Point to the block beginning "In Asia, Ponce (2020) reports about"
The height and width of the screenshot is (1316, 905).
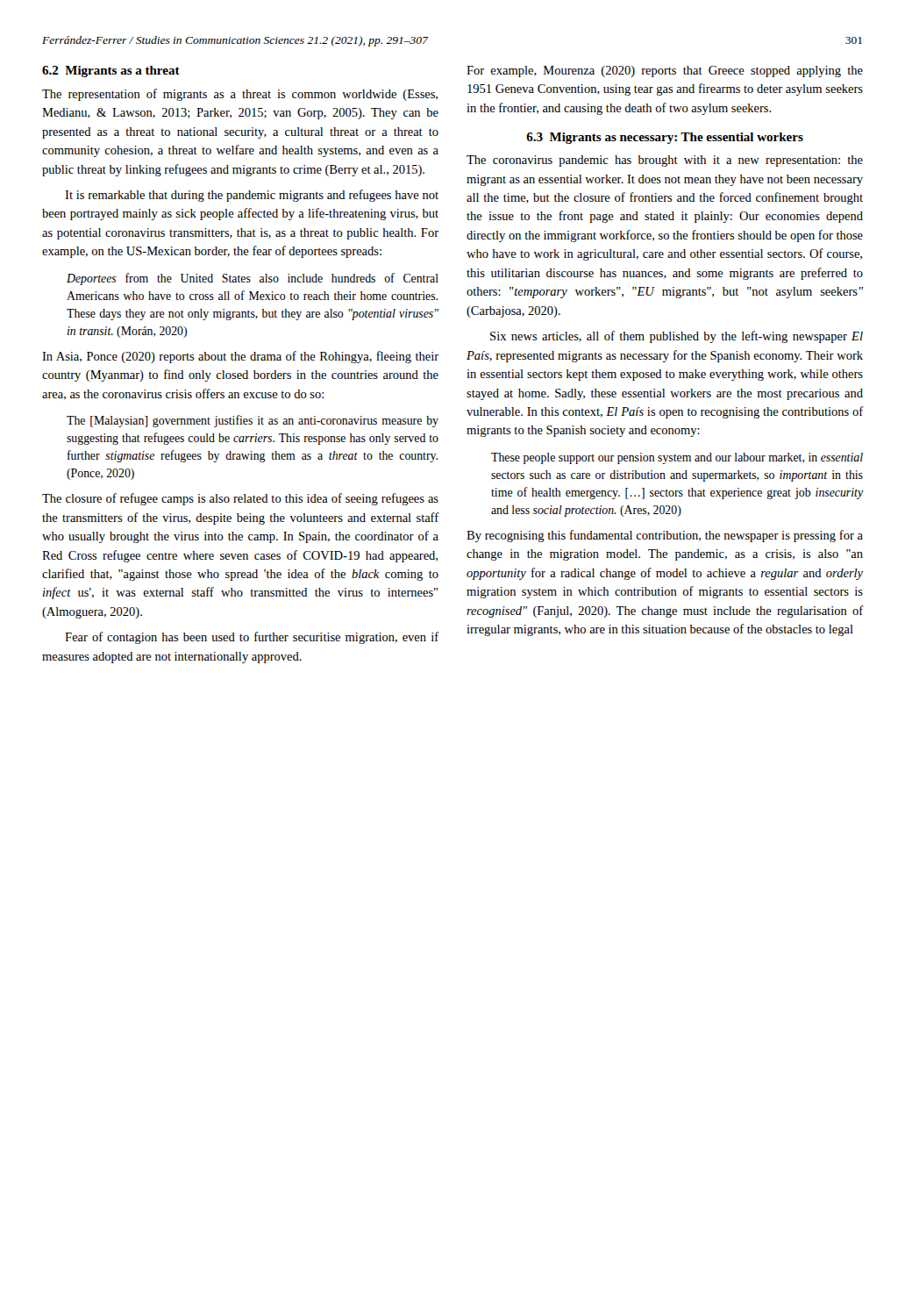click(240, 376)
